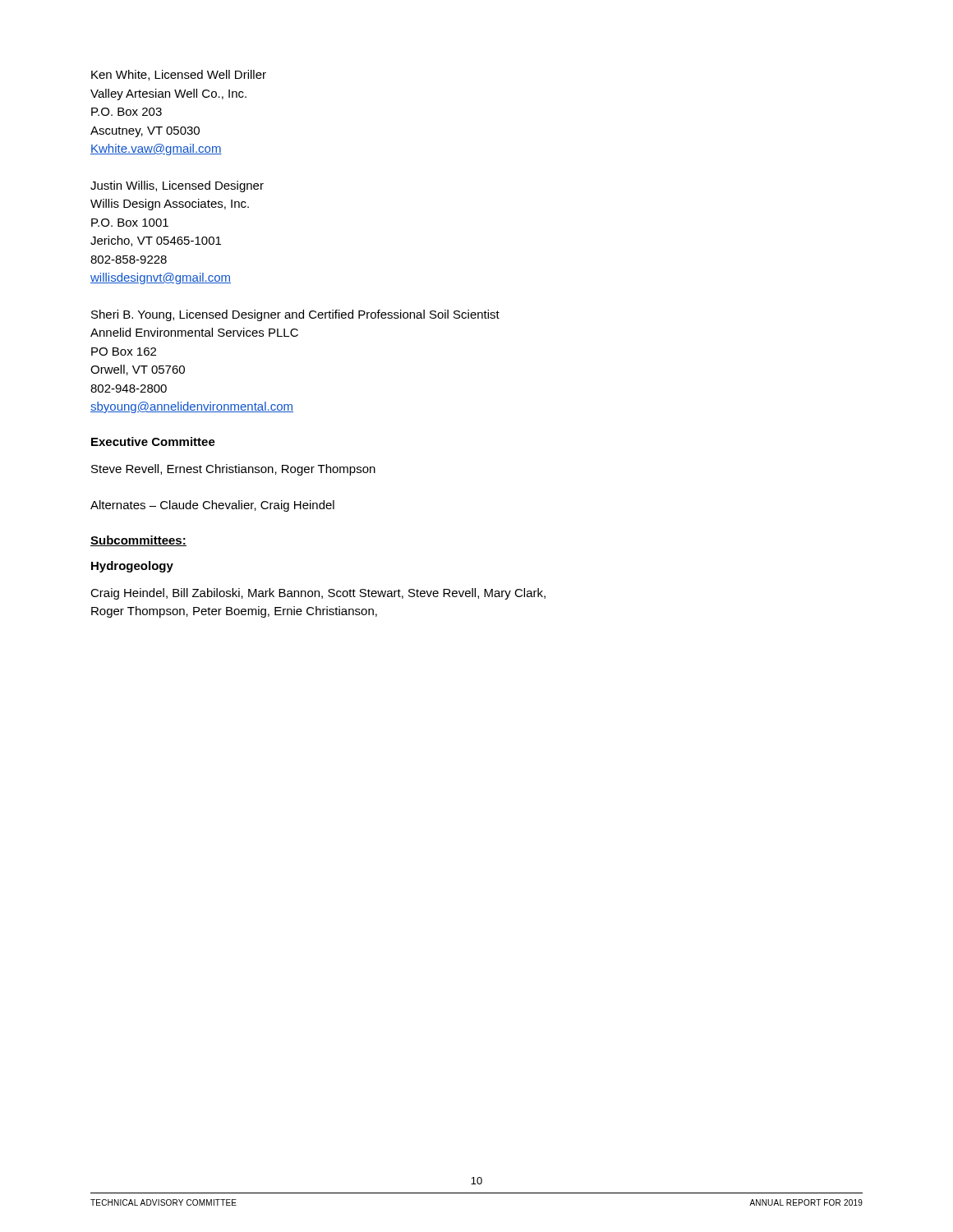Viewport: 953px width, 1232px height.
Task: Point to the block beginning "Craig Heindel, Bill Zabiloski,"
Action: [318, 601]
